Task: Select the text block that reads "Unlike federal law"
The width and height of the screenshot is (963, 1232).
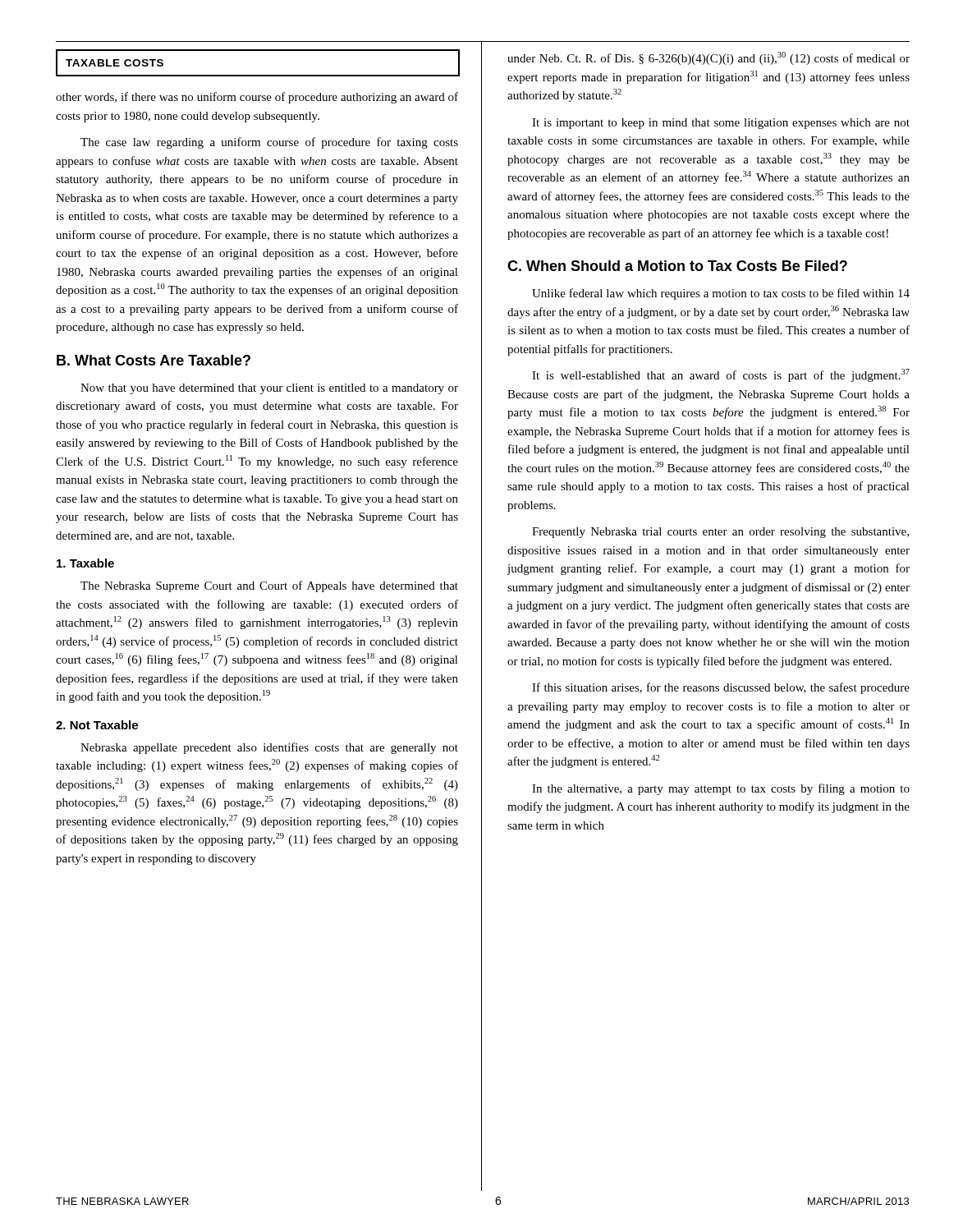Action: pos(709,321)
